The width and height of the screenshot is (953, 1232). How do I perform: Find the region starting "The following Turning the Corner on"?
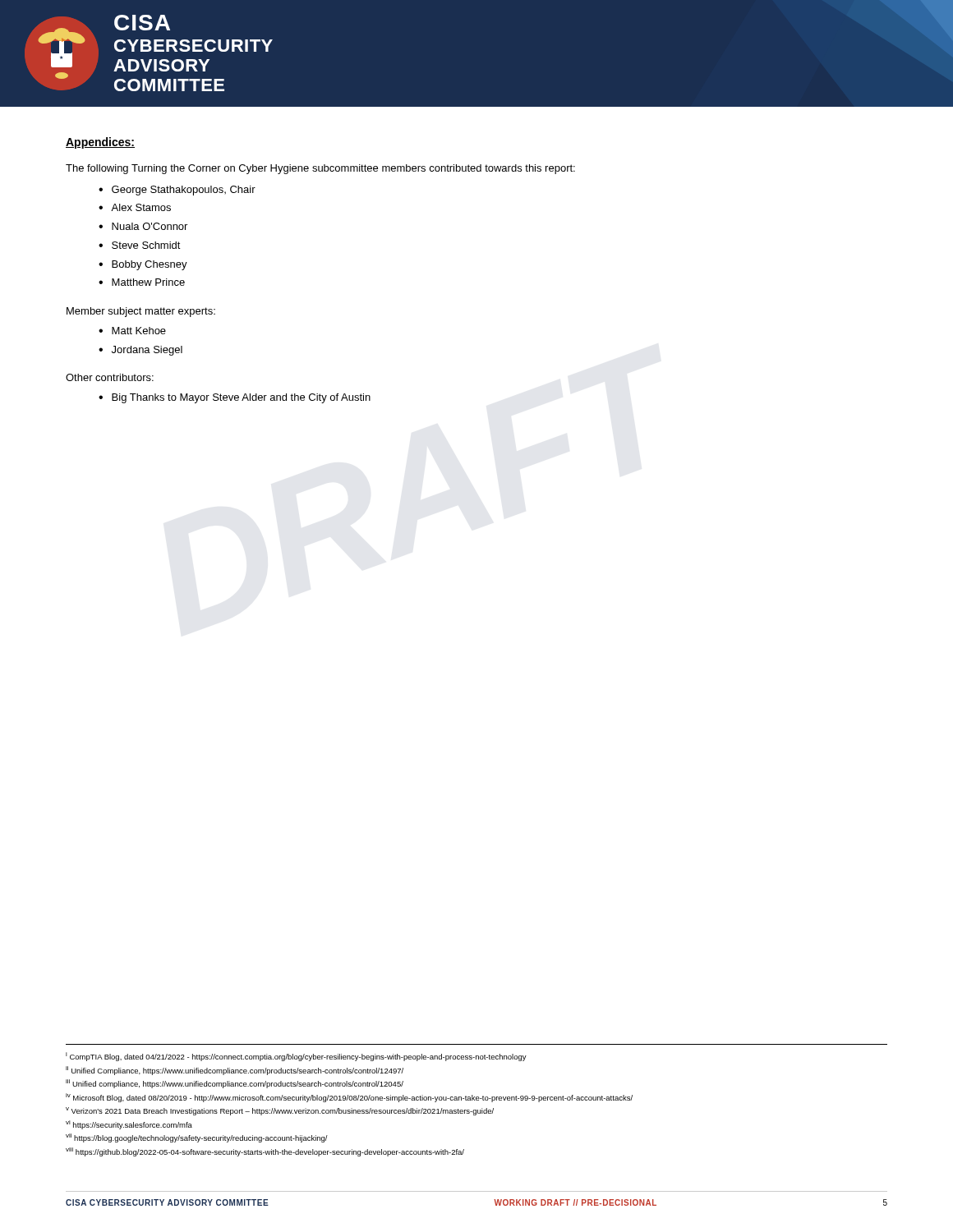tap(321, 168)
